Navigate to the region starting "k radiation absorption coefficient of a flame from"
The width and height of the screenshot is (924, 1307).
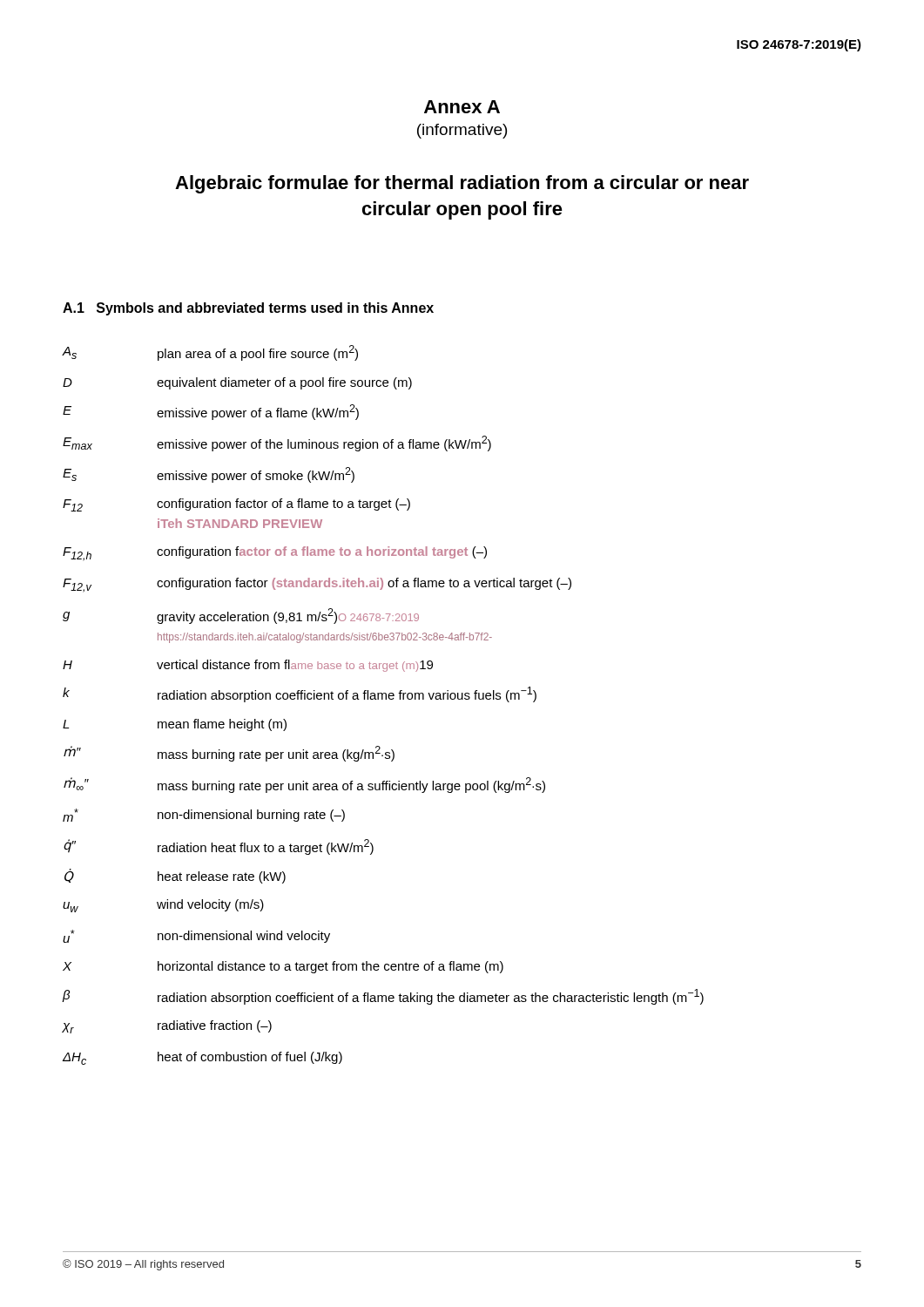pos(462,694)
